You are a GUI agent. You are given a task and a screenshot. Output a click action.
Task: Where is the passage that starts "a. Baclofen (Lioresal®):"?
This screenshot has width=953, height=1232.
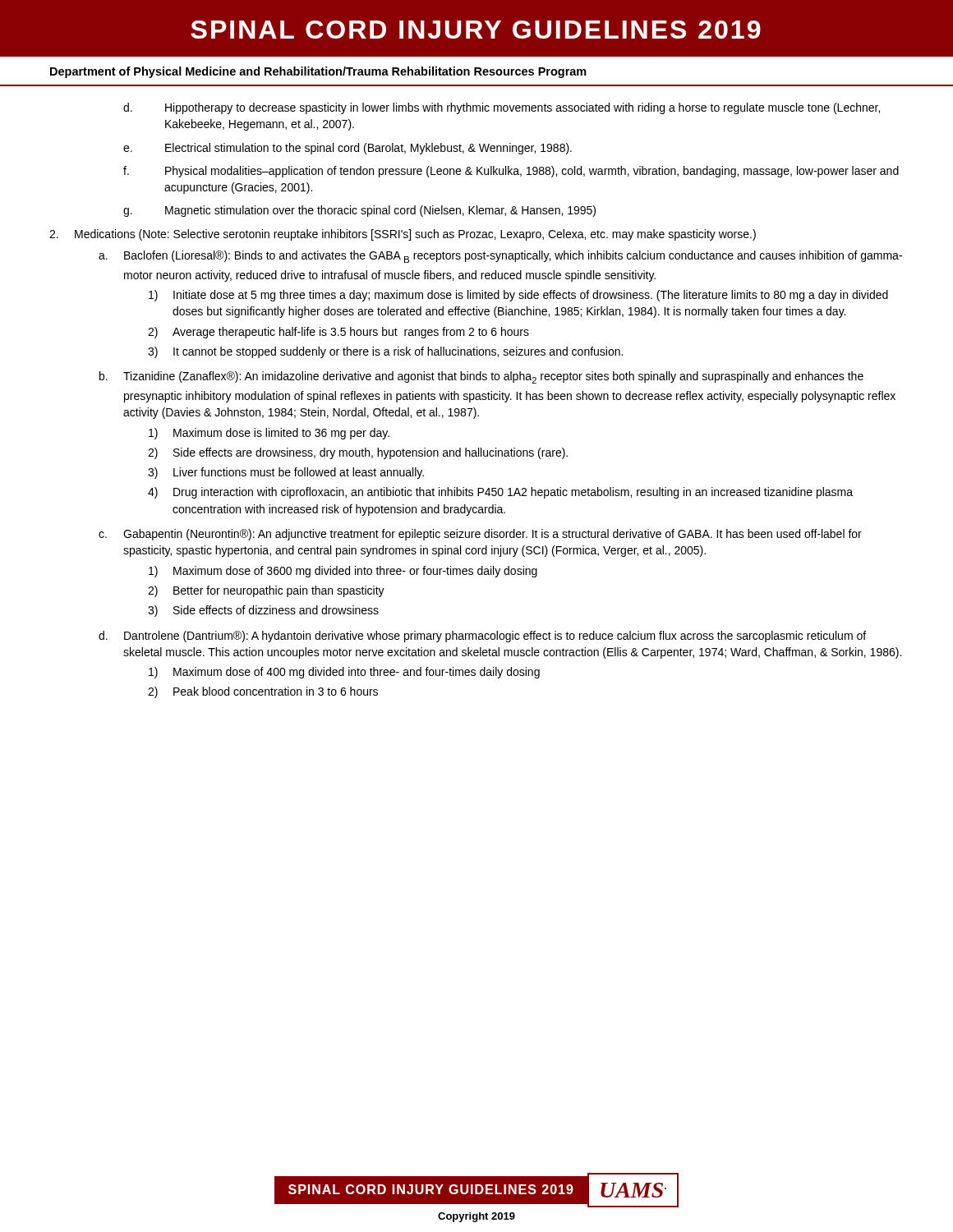coord(501,305)
